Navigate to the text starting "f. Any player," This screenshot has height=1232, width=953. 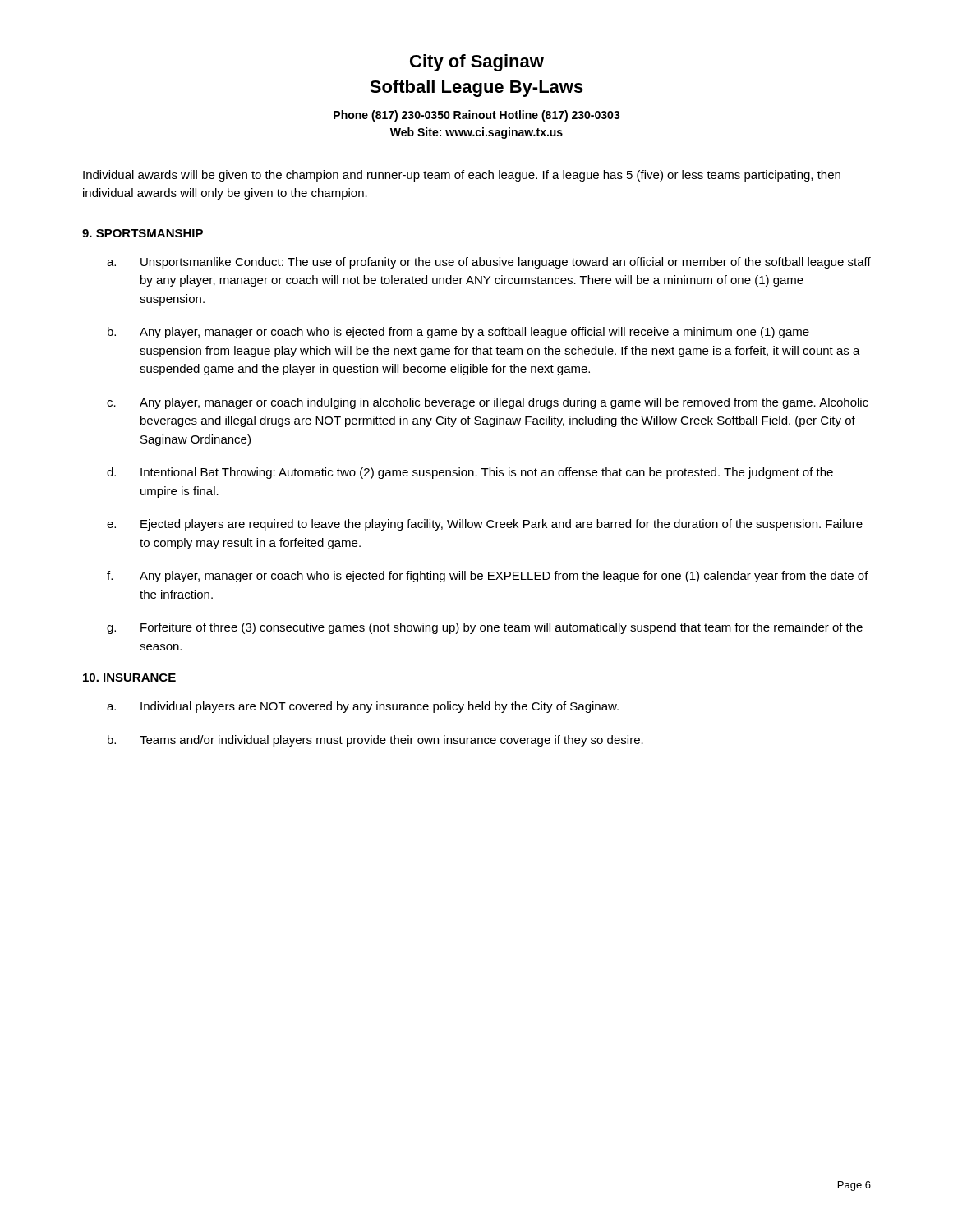point(489,585)
